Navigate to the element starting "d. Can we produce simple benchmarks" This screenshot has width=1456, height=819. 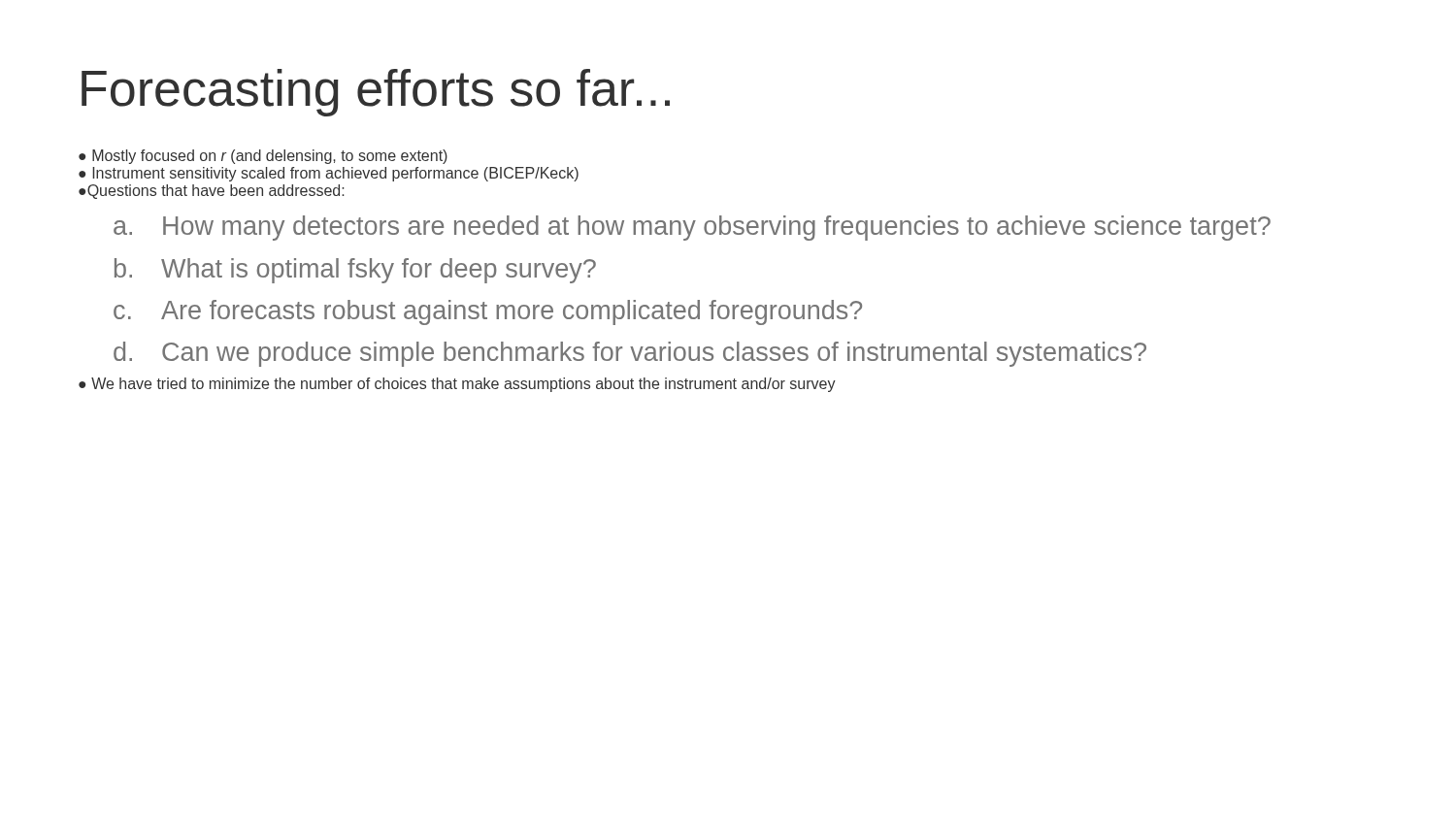(745, 353)
